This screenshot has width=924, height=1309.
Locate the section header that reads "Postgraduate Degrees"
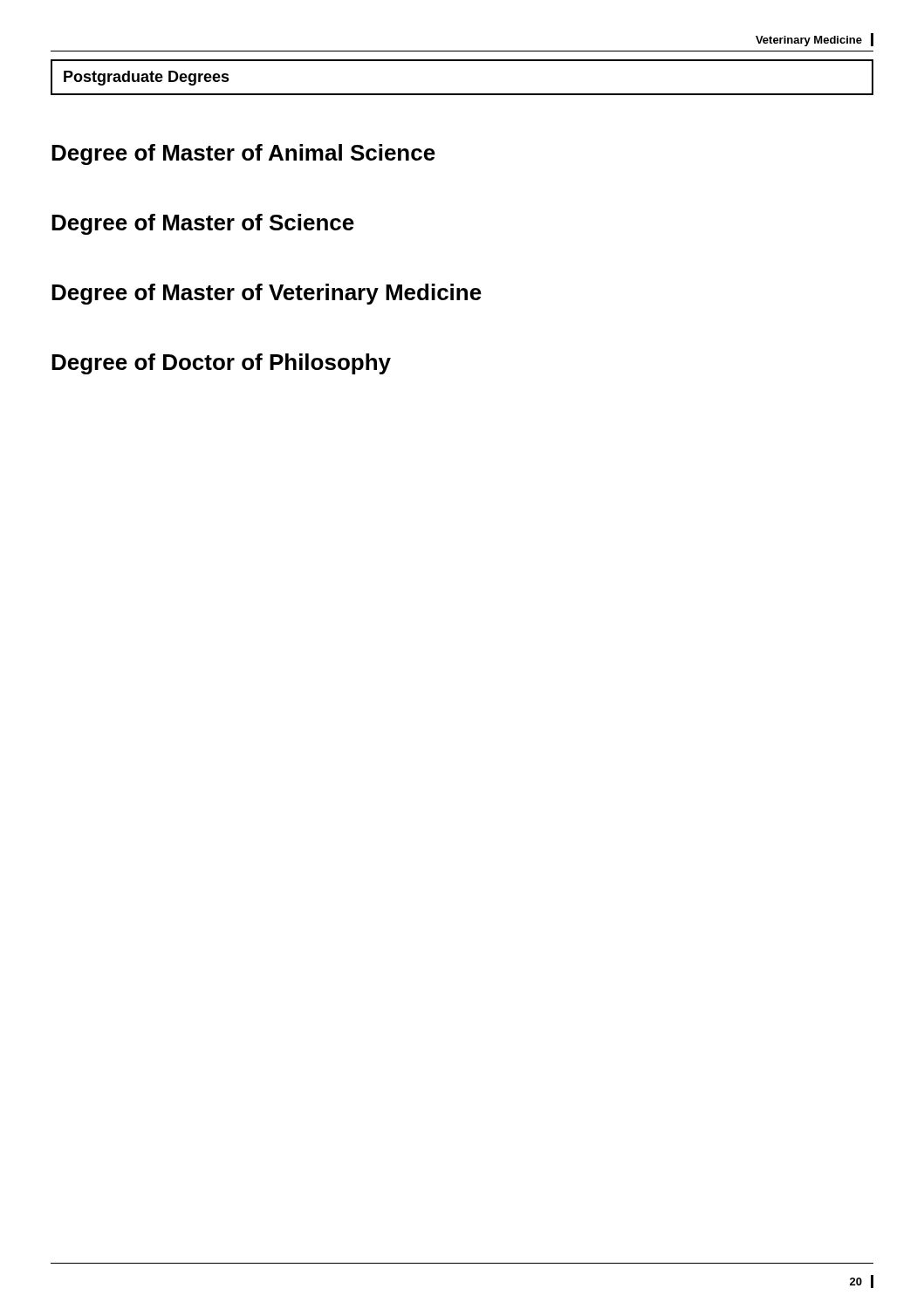(146, 77)
